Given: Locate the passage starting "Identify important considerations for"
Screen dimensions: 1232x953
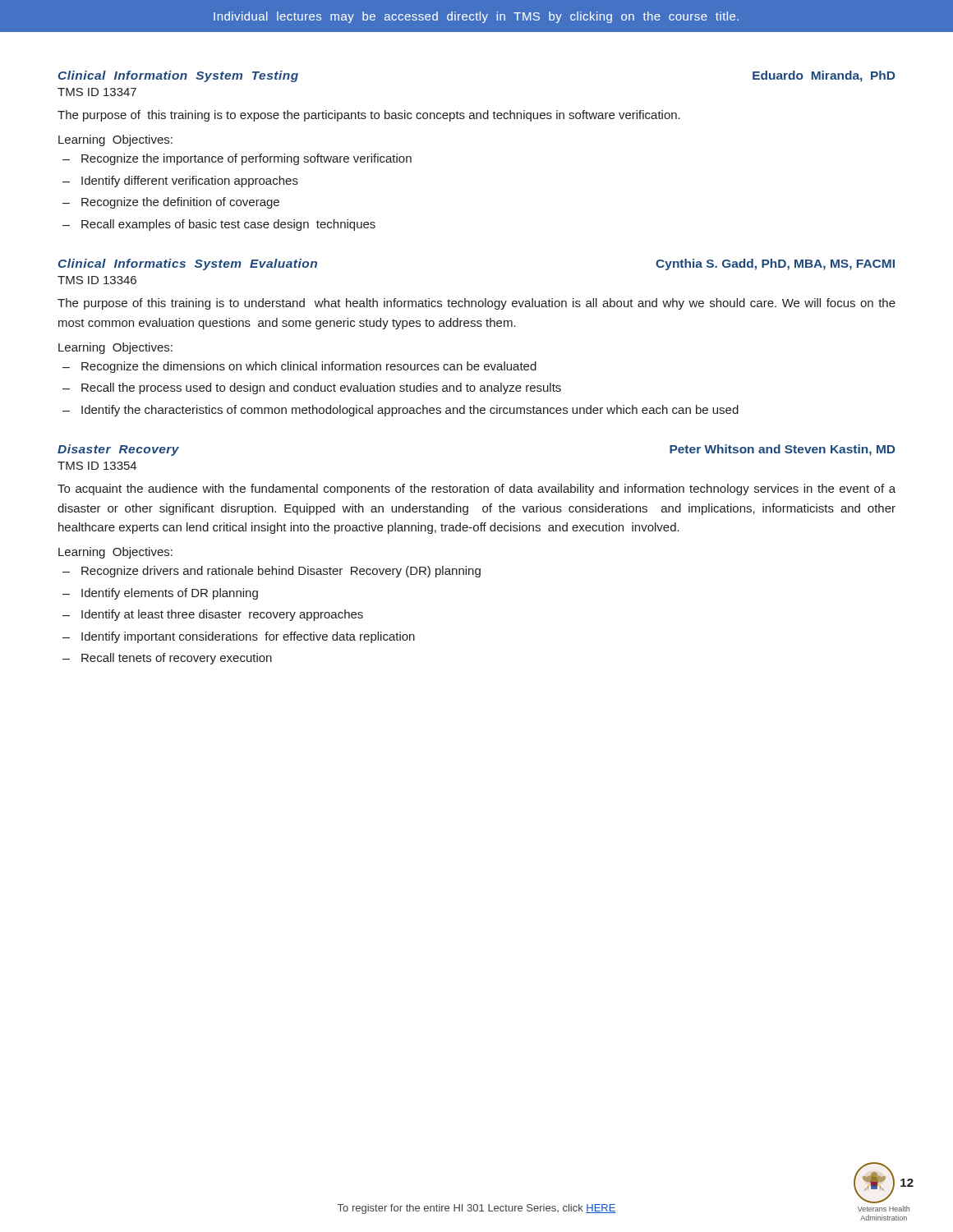Looking at the screenshot, I should point(248,636).
